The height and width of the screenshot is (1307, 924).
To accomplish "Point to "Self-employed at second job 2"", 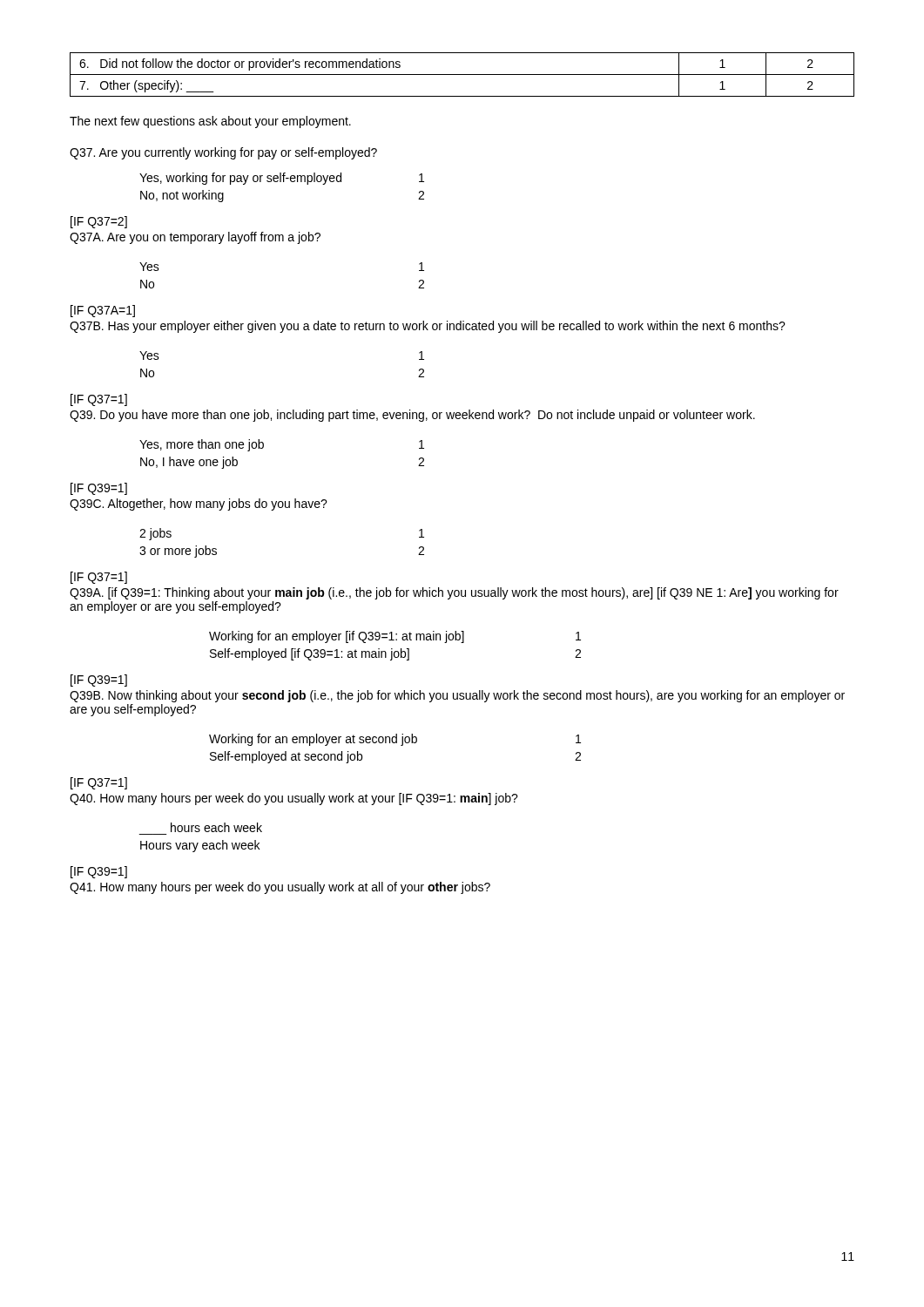I will coord(282,757).
